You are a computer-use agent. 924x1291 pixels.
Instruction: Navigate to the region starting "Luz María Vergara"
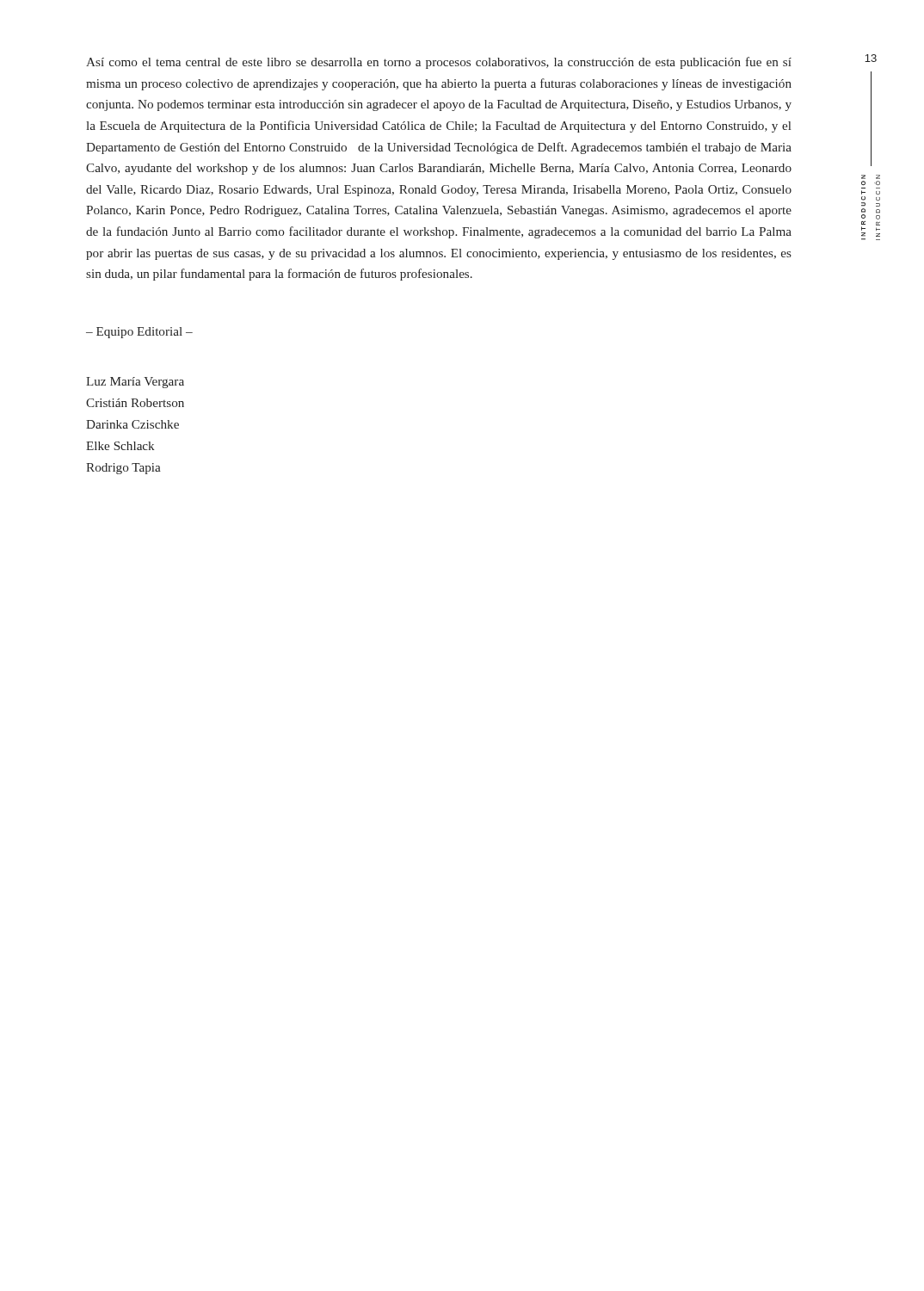[x=135, y=380]
